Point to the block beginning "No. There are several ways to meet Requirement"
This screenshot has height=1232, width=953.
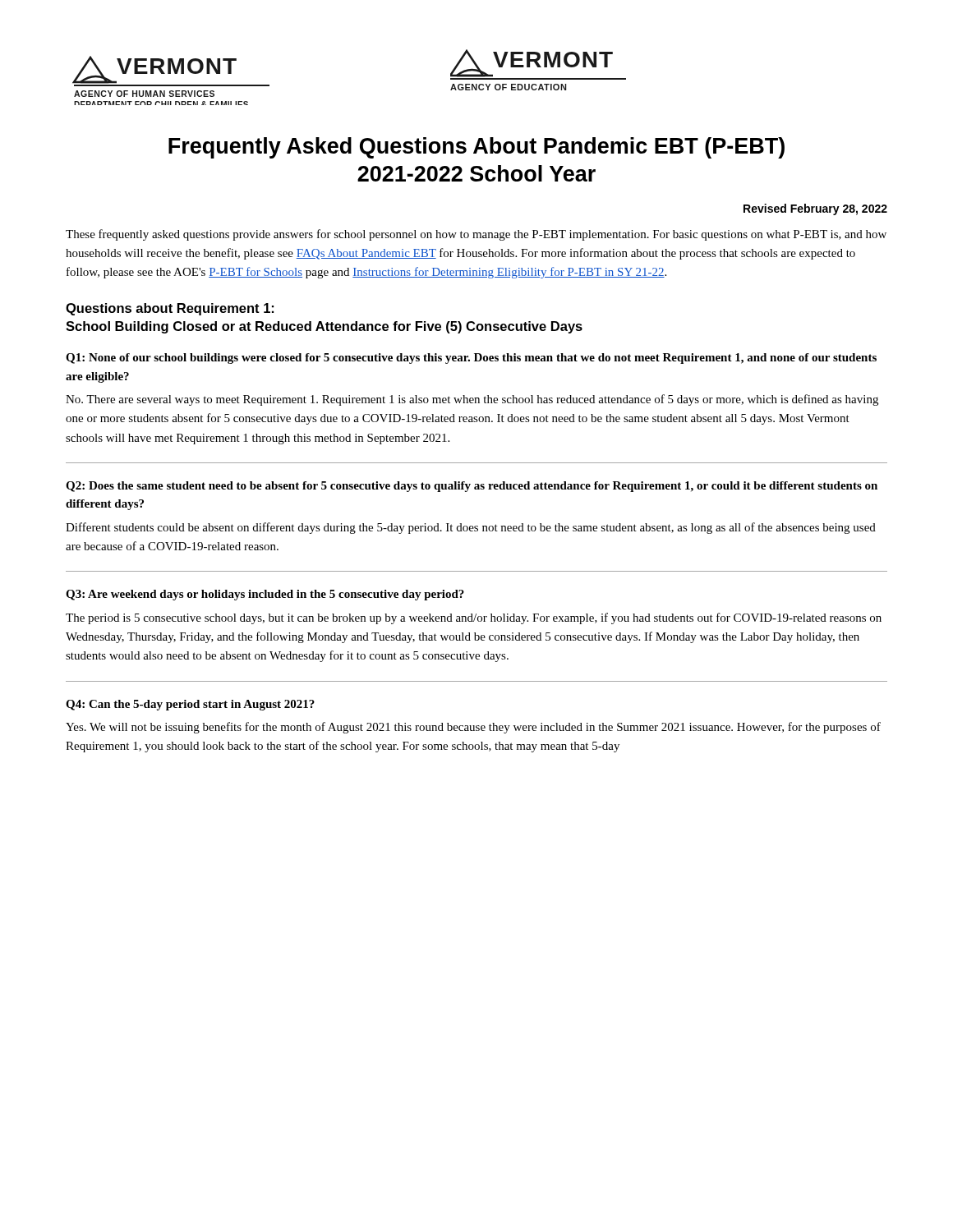[472, 418]
